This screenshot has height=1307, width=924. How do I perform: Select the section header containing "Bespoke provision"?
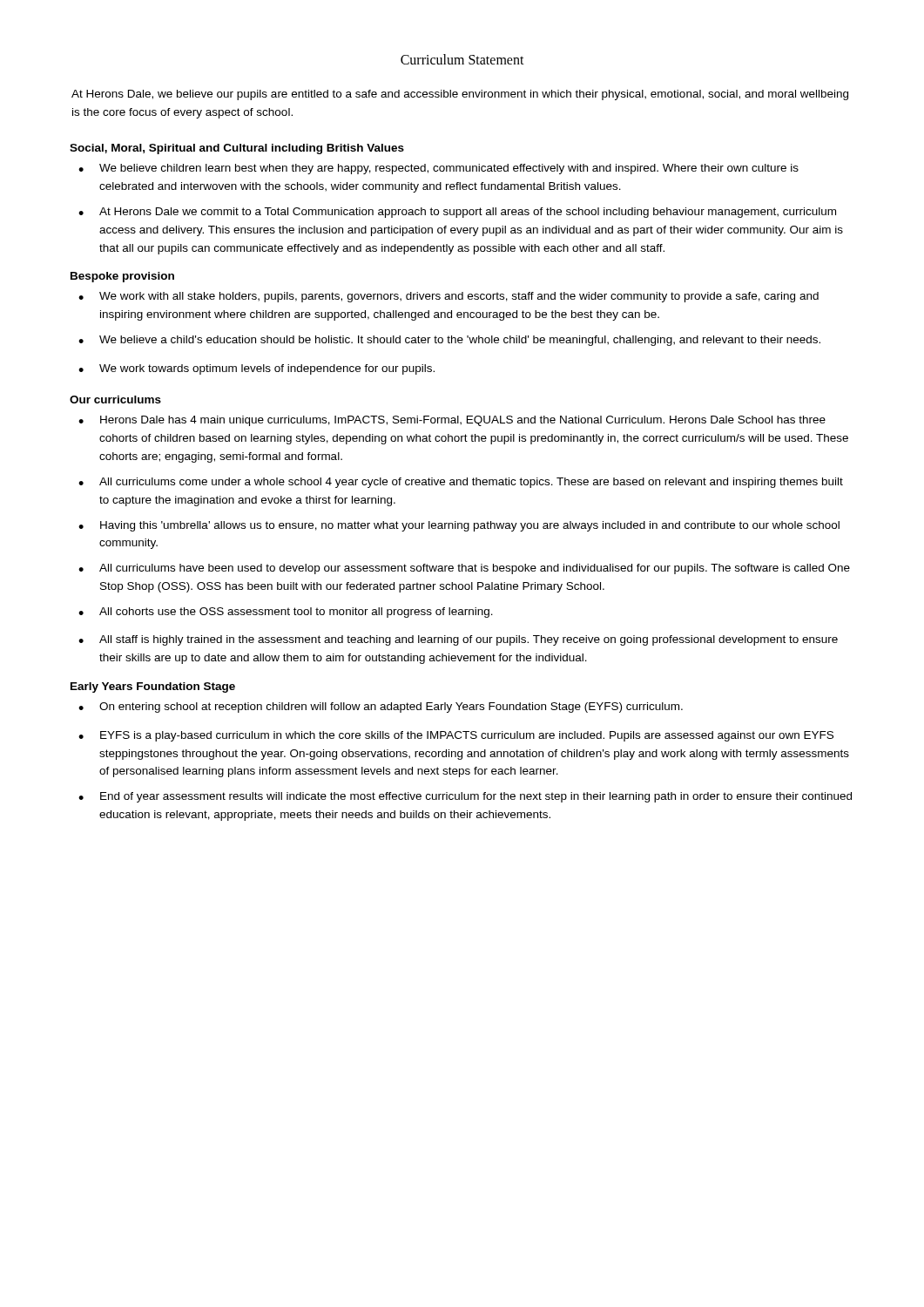(x=122, y=276)
